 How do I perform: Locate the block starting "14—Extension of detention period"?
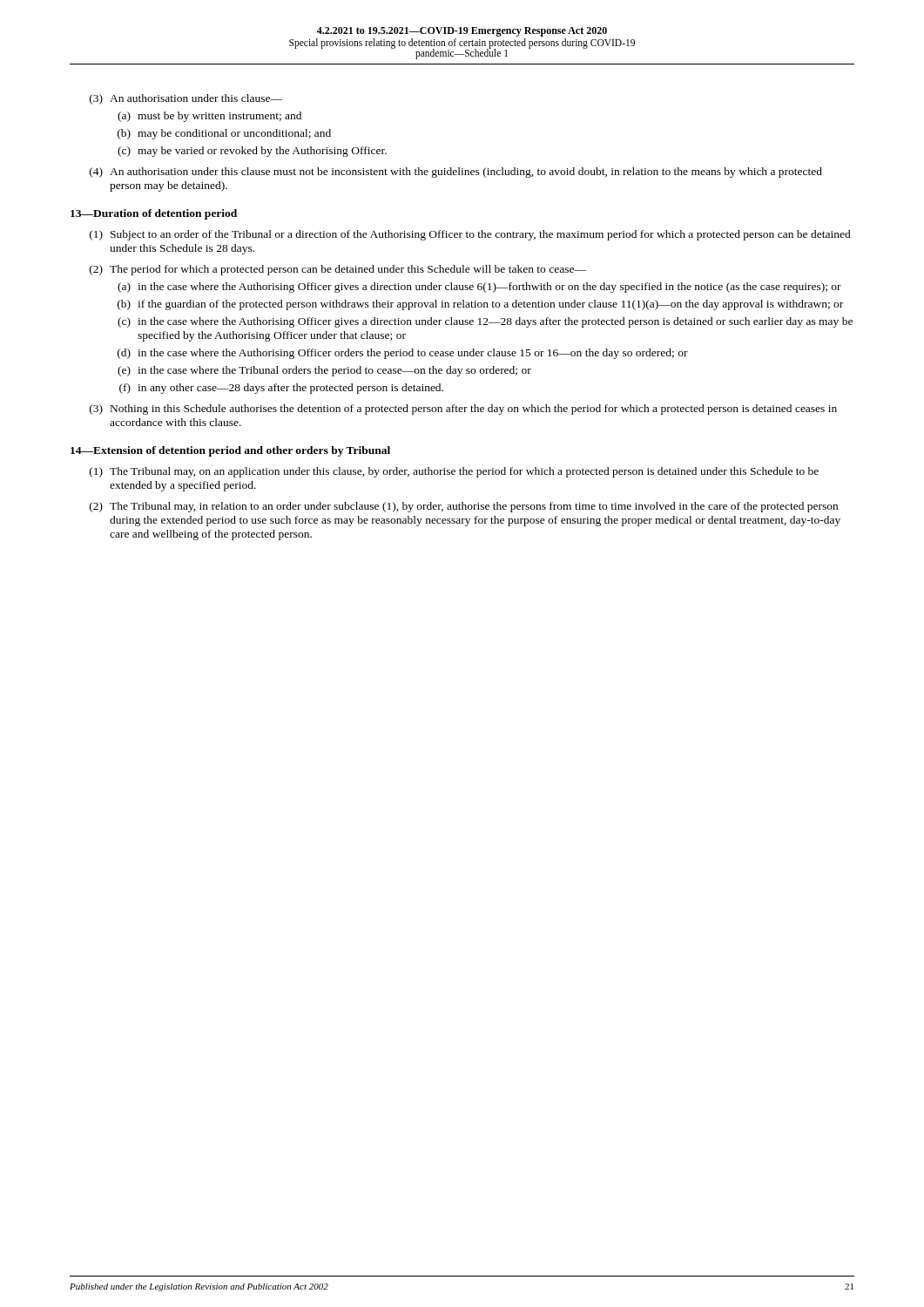click(x=230, y=450)
